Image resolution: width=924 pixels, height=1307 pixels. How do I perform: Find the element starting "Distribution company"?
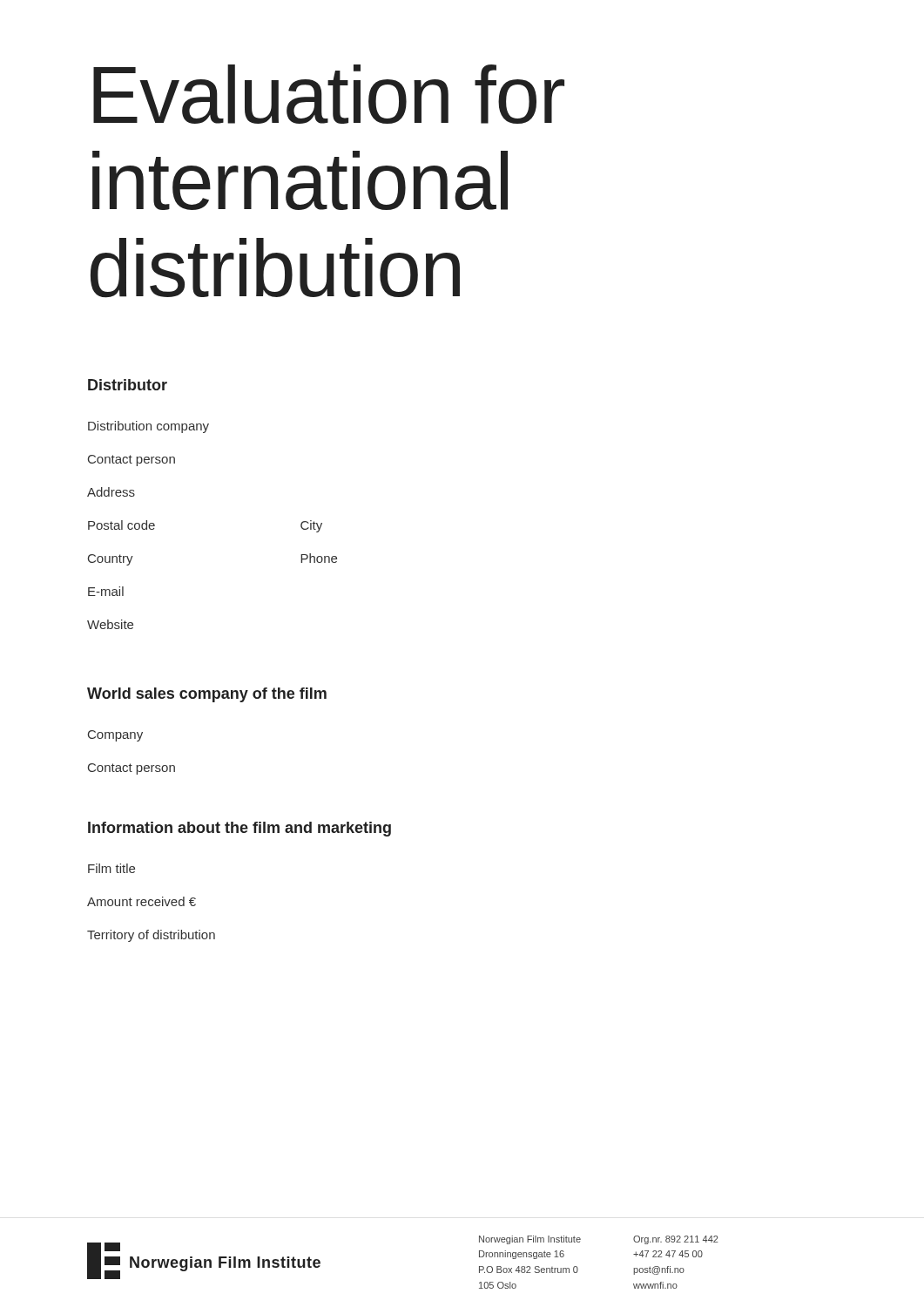coord(148,427)
